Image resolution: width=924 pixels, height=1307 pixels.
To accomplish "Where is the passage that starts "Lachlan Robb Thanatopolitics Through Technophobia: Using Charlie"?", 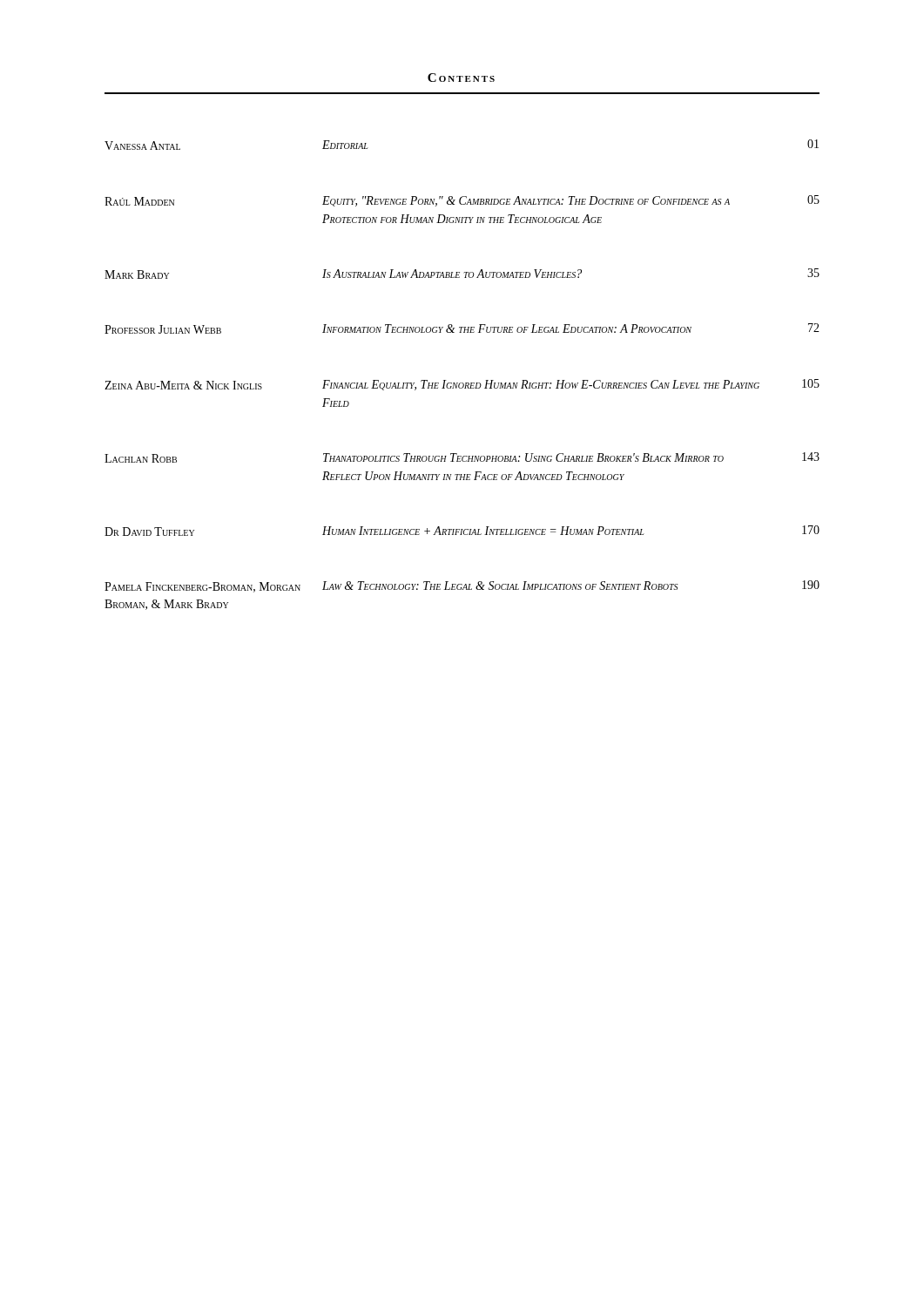I will tap(462, 467).
